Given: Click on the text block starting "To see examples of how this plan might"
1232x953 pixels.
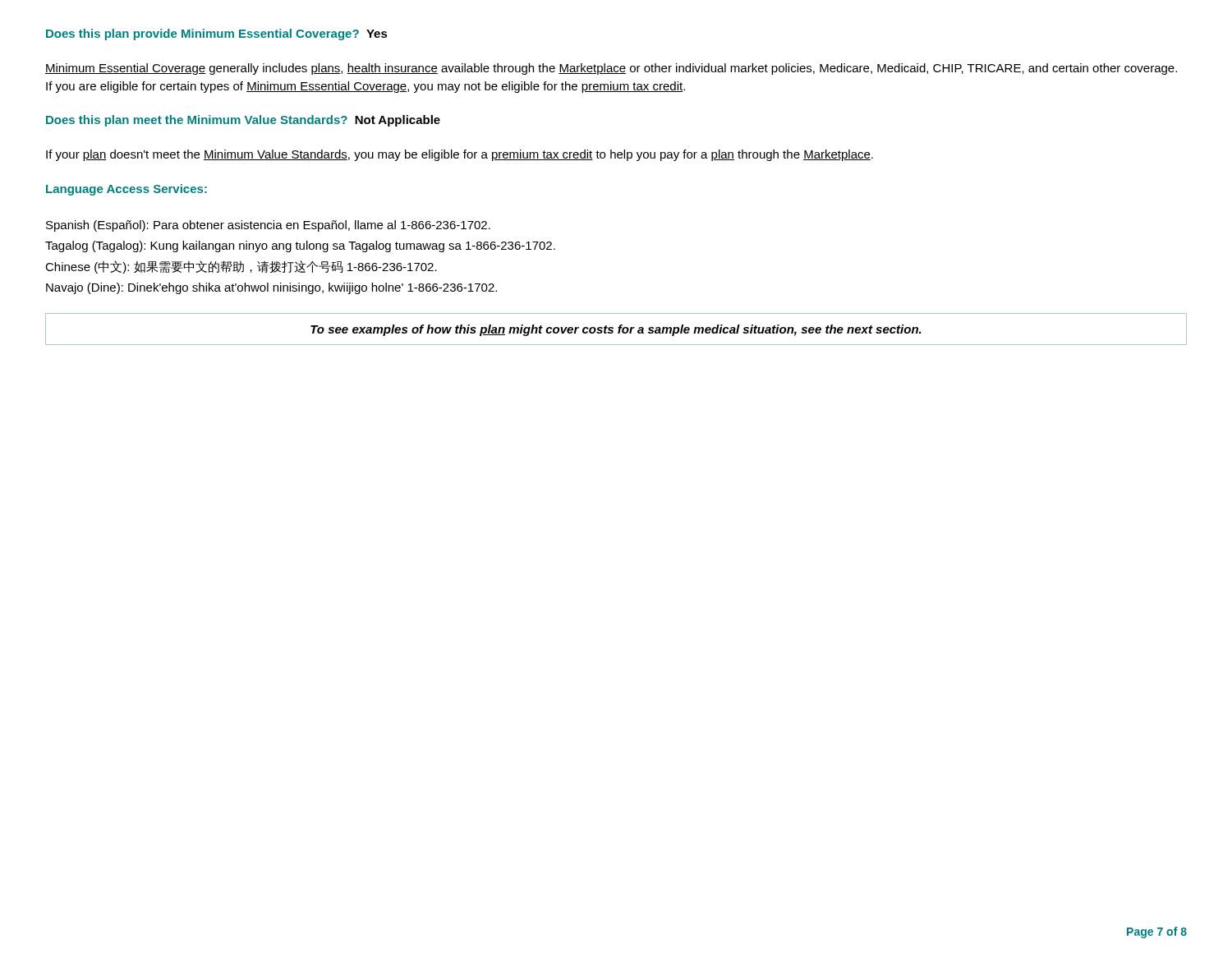Looking at the screenshot, I should pos(616,329).
